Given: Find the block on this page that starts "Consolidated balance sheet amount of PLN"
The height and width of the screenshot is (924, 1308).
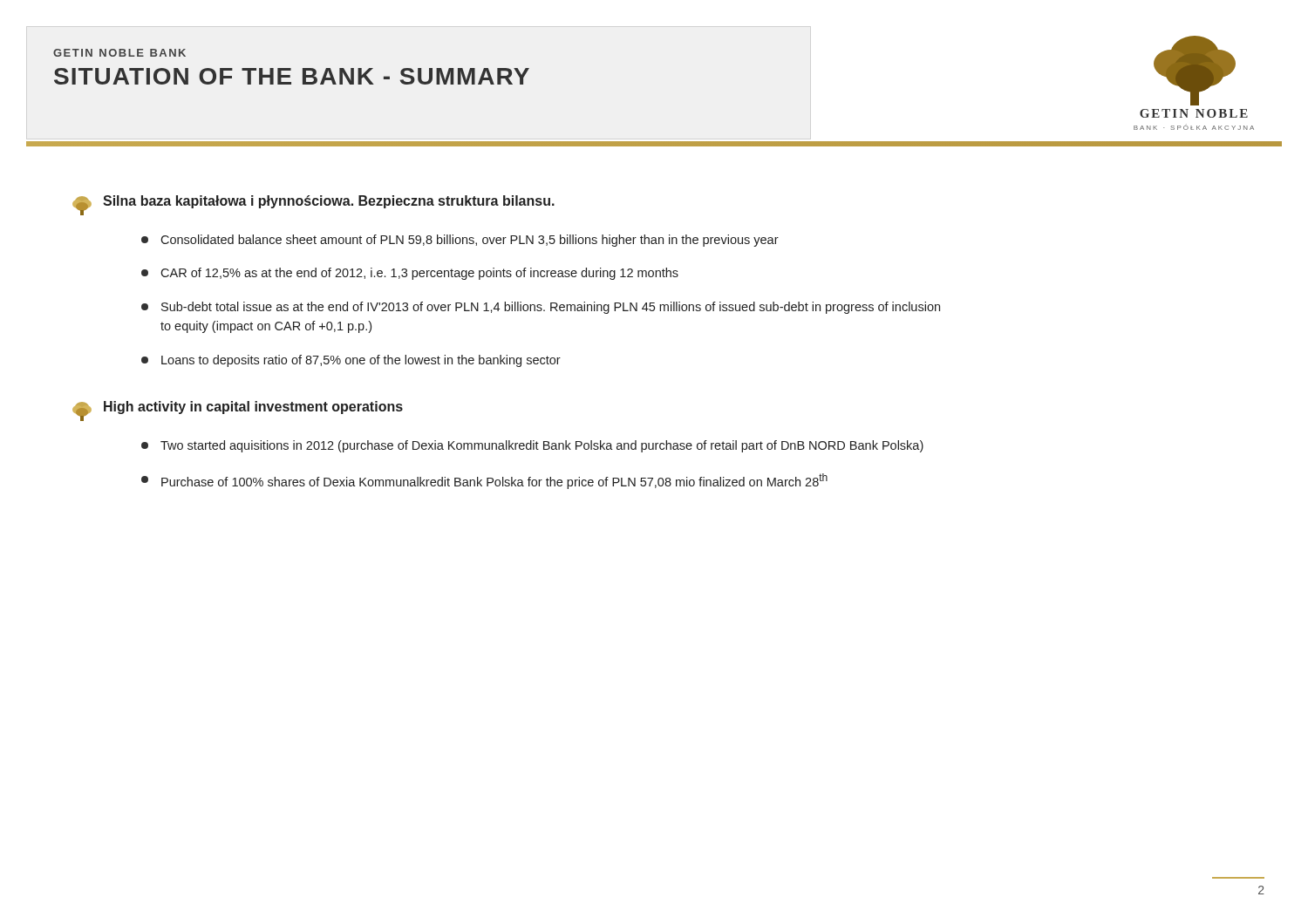Looking at the screenshot, I should click(460, 240).
